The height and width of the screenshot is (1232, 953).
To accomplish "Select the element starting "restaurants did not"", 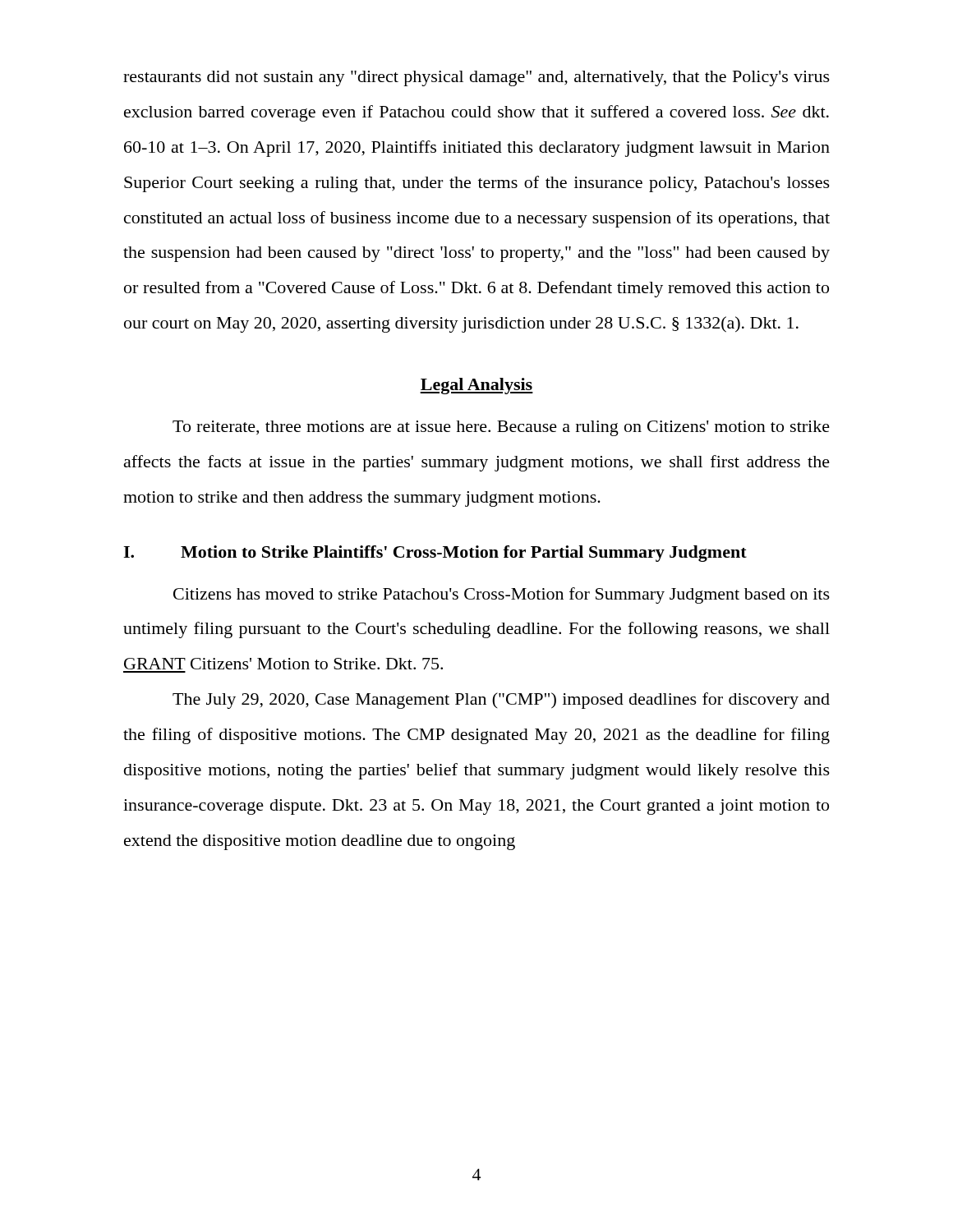I will click(x=476, y=78).
